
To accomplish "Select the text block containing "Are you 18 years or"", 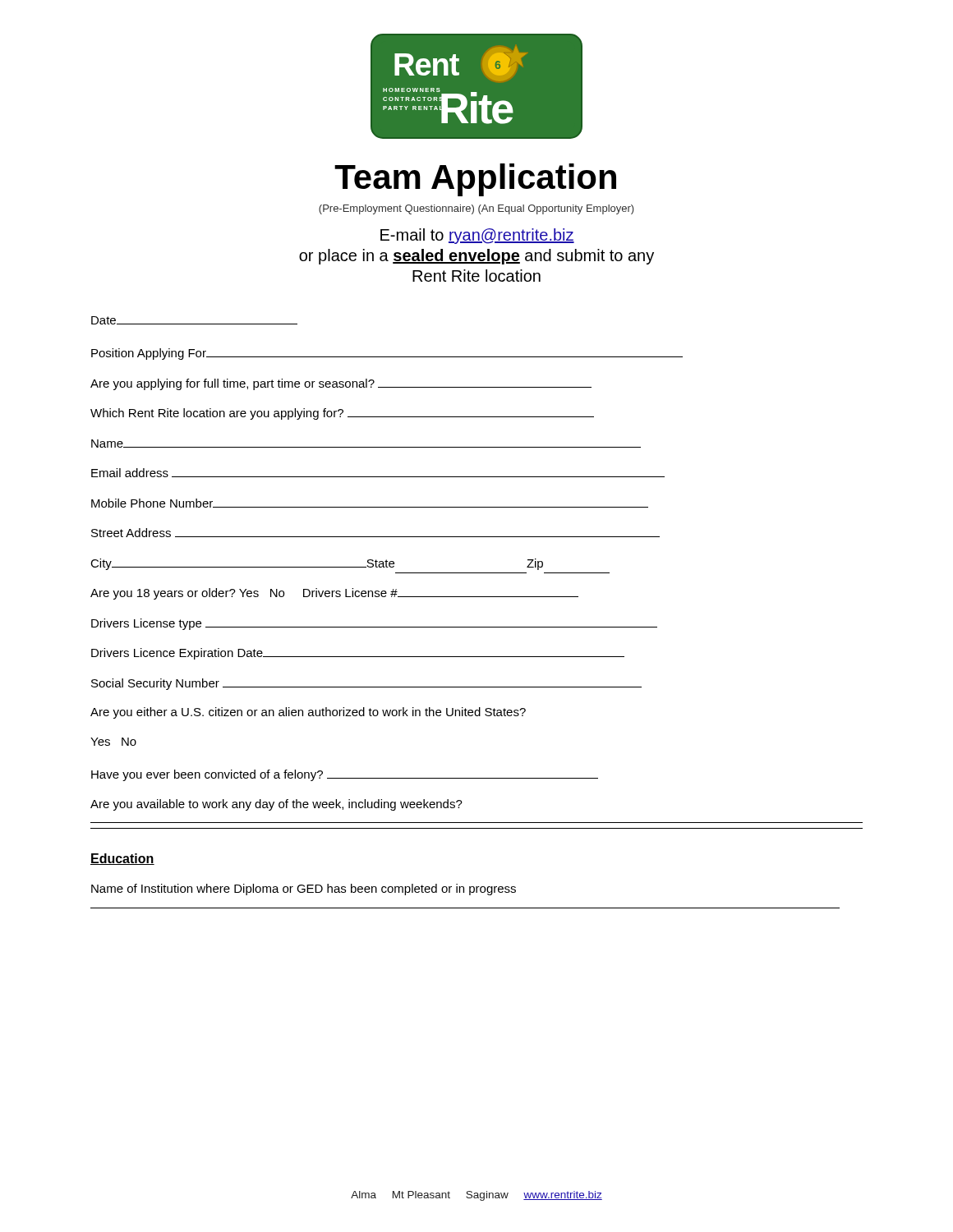I will tap(334, 591).
